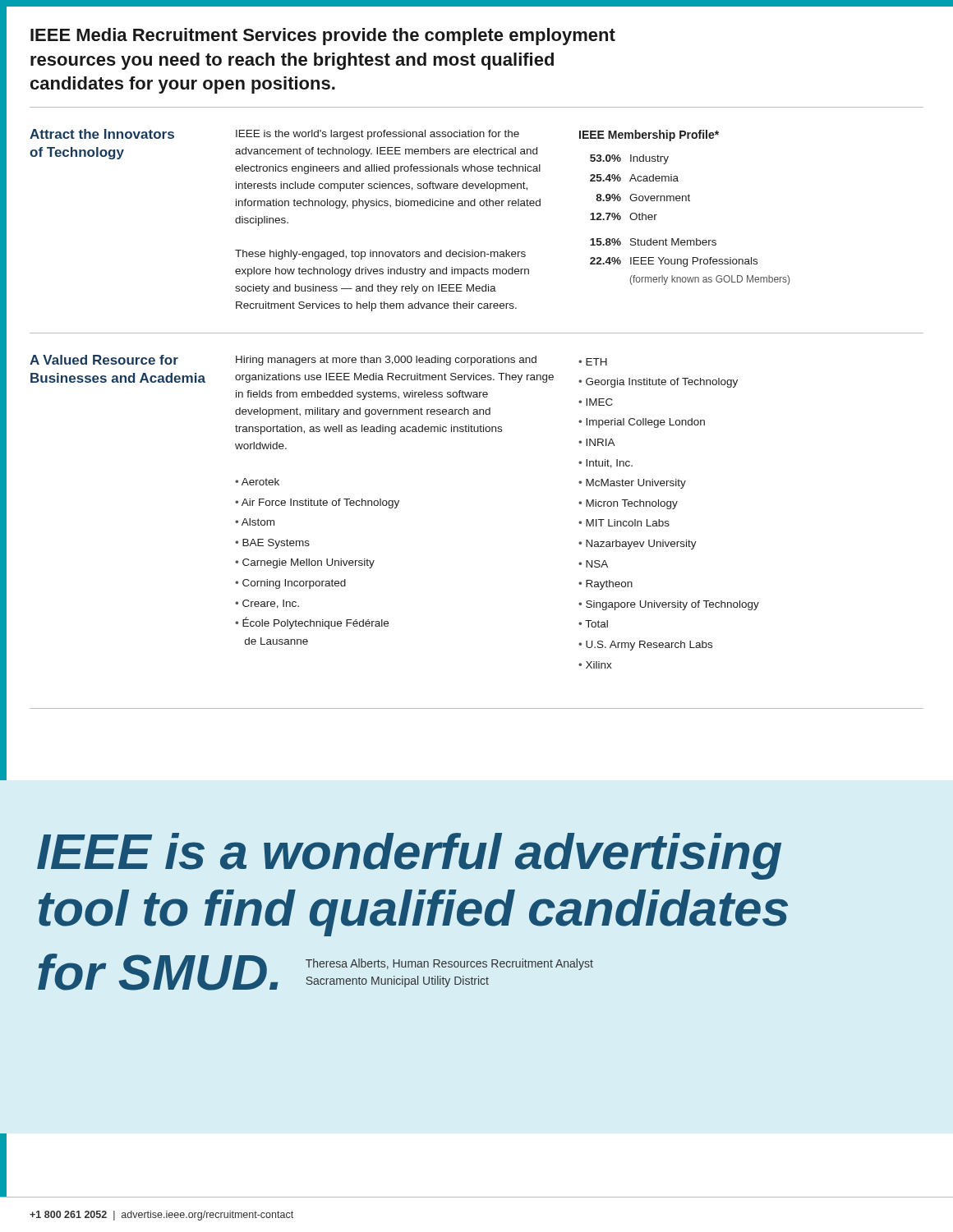The width and height of the screenshot is (953, 1232).
Task: Click on the list item with the text "Air Force Institute"
Action: coord(320,502)
